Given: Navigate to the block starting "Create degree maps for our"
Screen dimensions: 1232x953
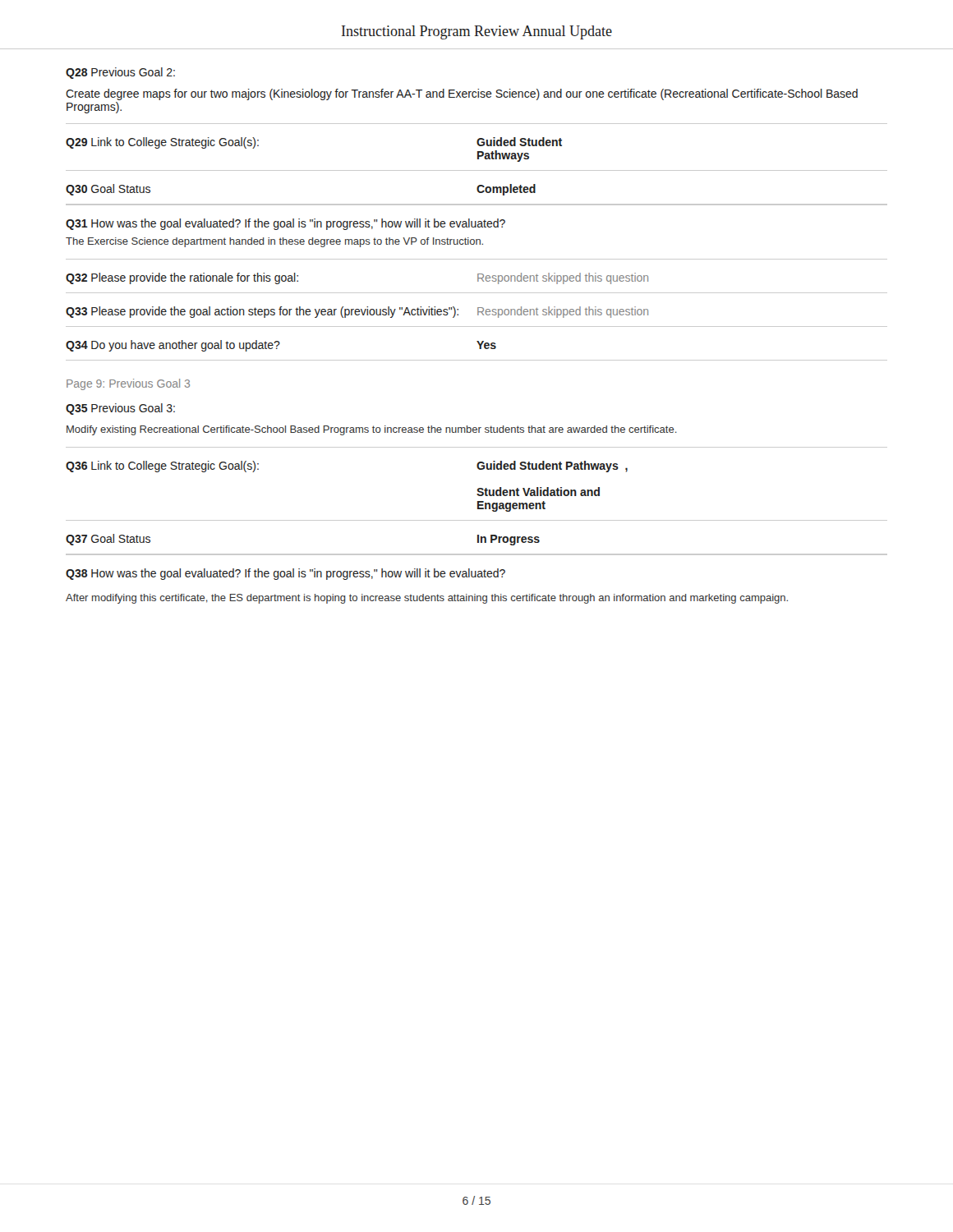Looking at the screenshot, I should (x=462, y=100).
